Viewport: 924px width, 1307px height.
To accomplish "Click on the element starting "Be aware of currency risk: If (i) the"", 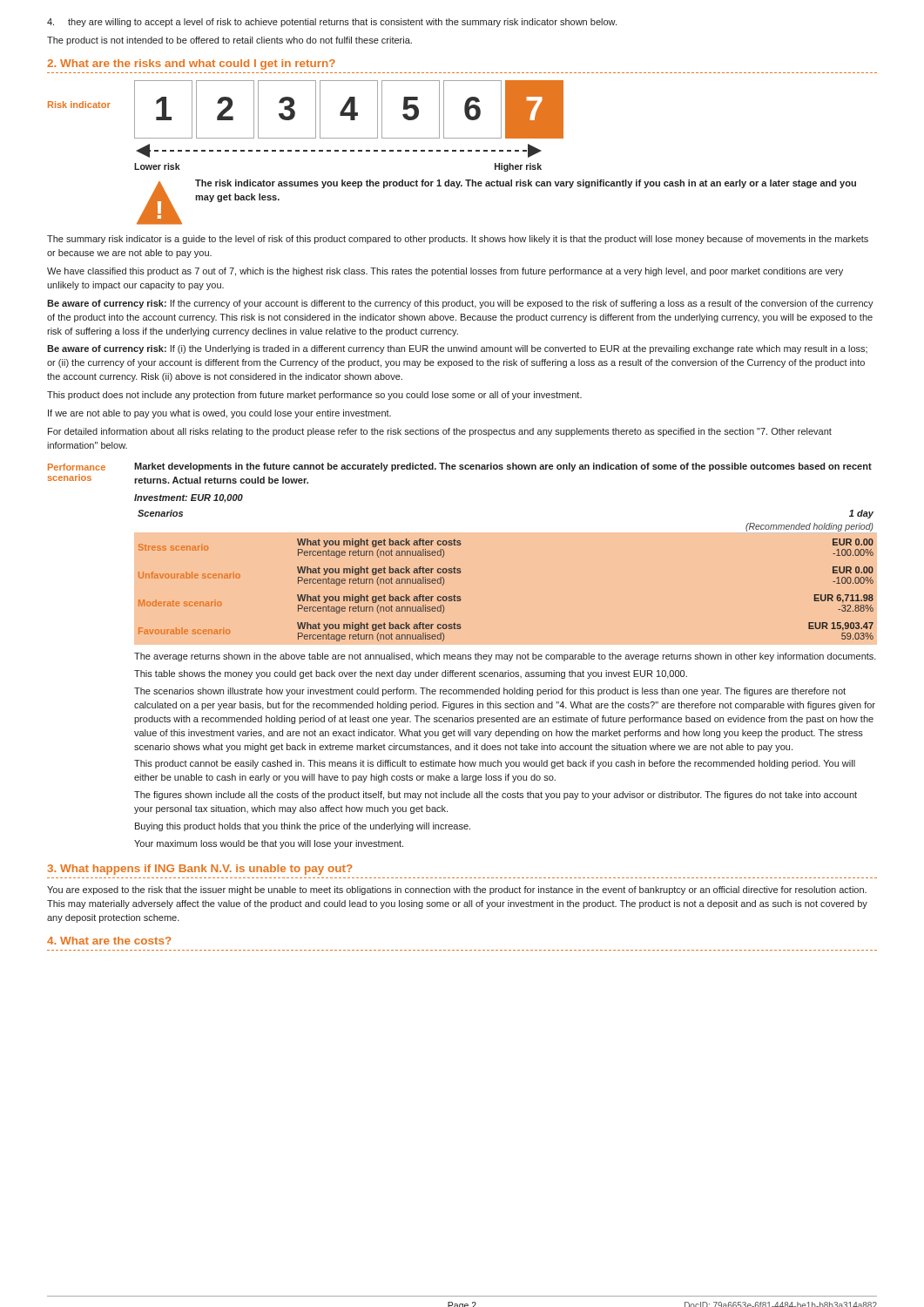I will pyautogui.click(x=457, y=363).
